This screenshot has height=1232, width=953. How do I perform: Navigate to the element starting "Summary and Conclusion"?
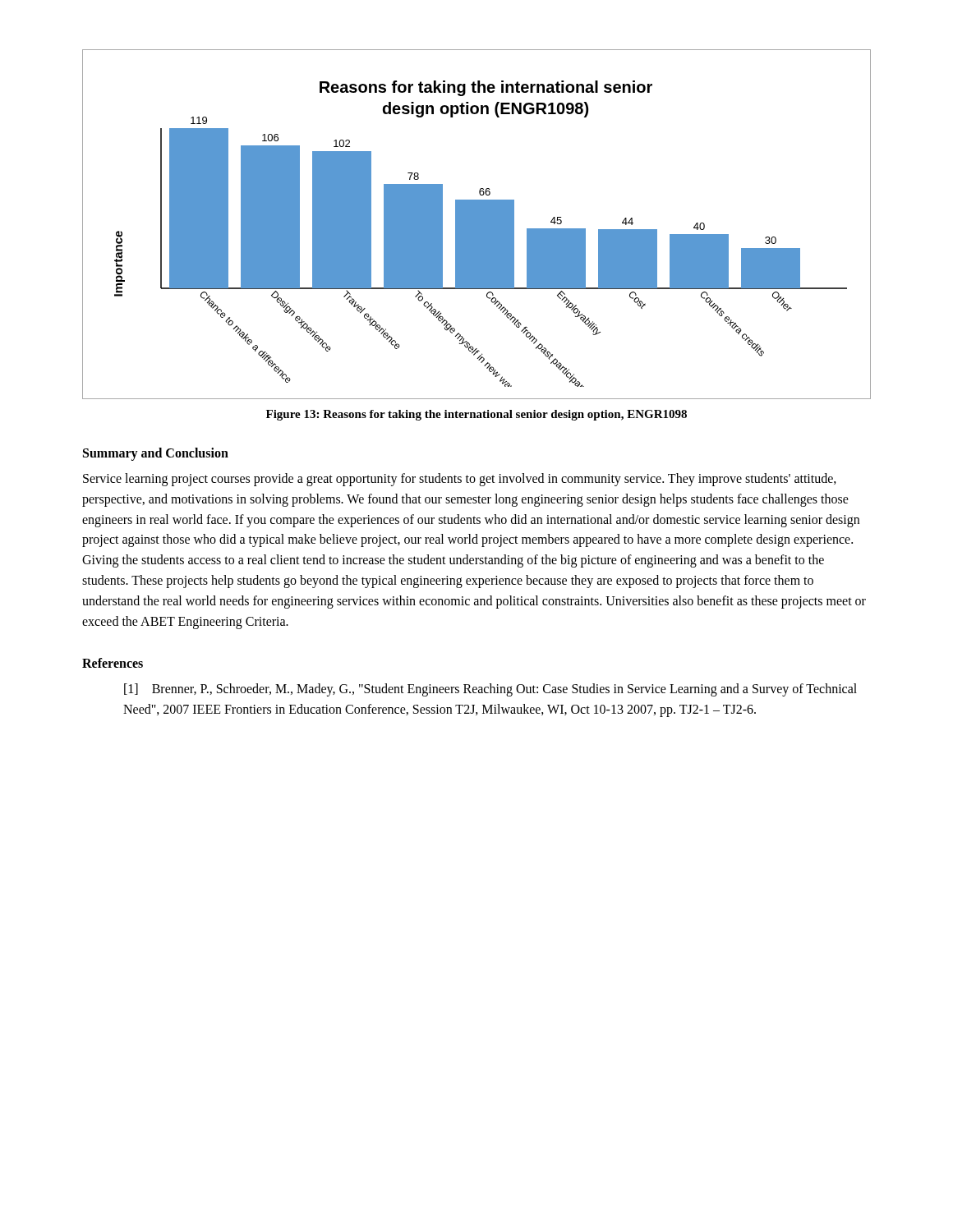pyautogui.click(x=155, y=453)
